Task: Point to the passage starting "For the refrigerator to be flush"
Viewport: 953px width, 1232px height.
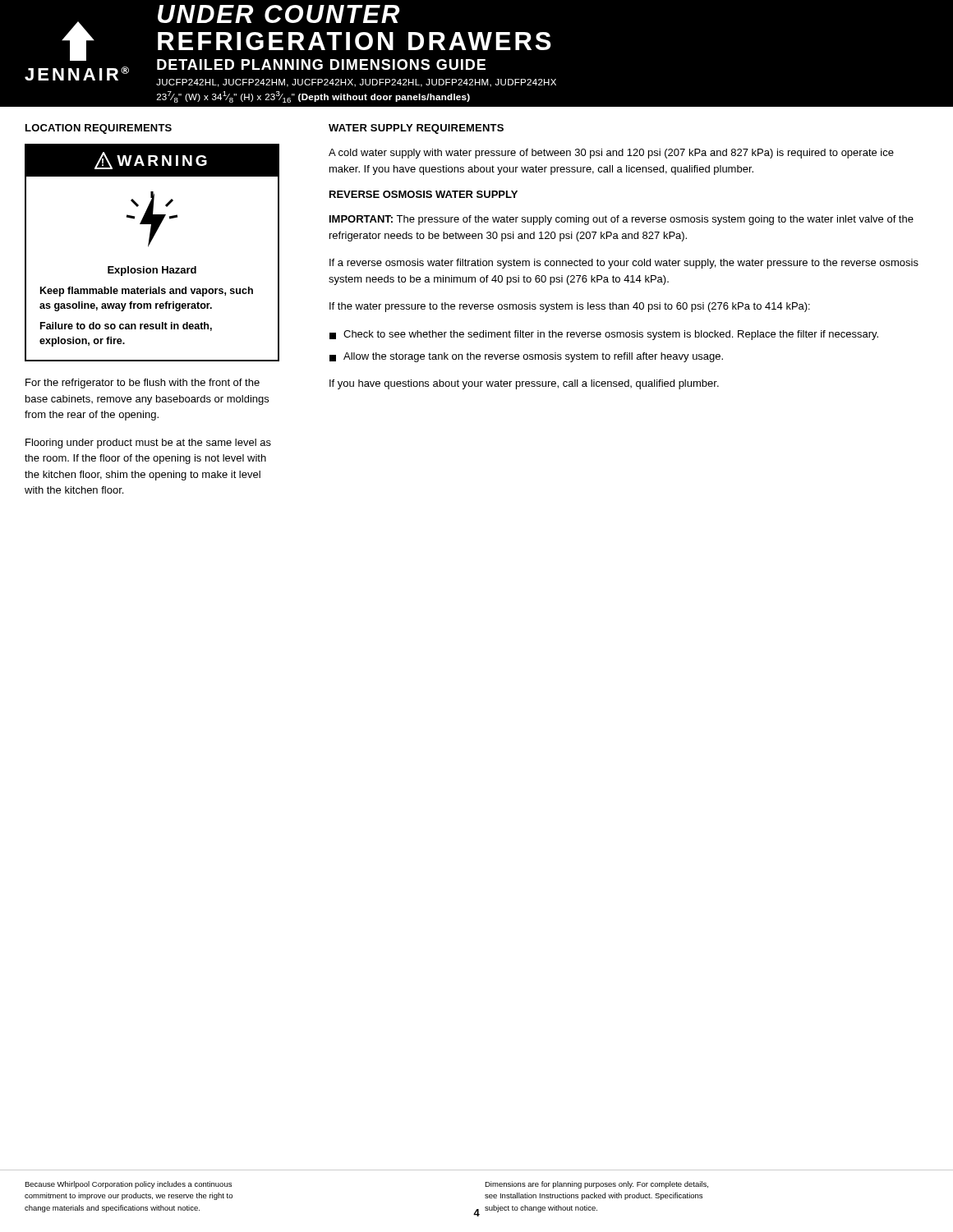Action: (152, 399)
